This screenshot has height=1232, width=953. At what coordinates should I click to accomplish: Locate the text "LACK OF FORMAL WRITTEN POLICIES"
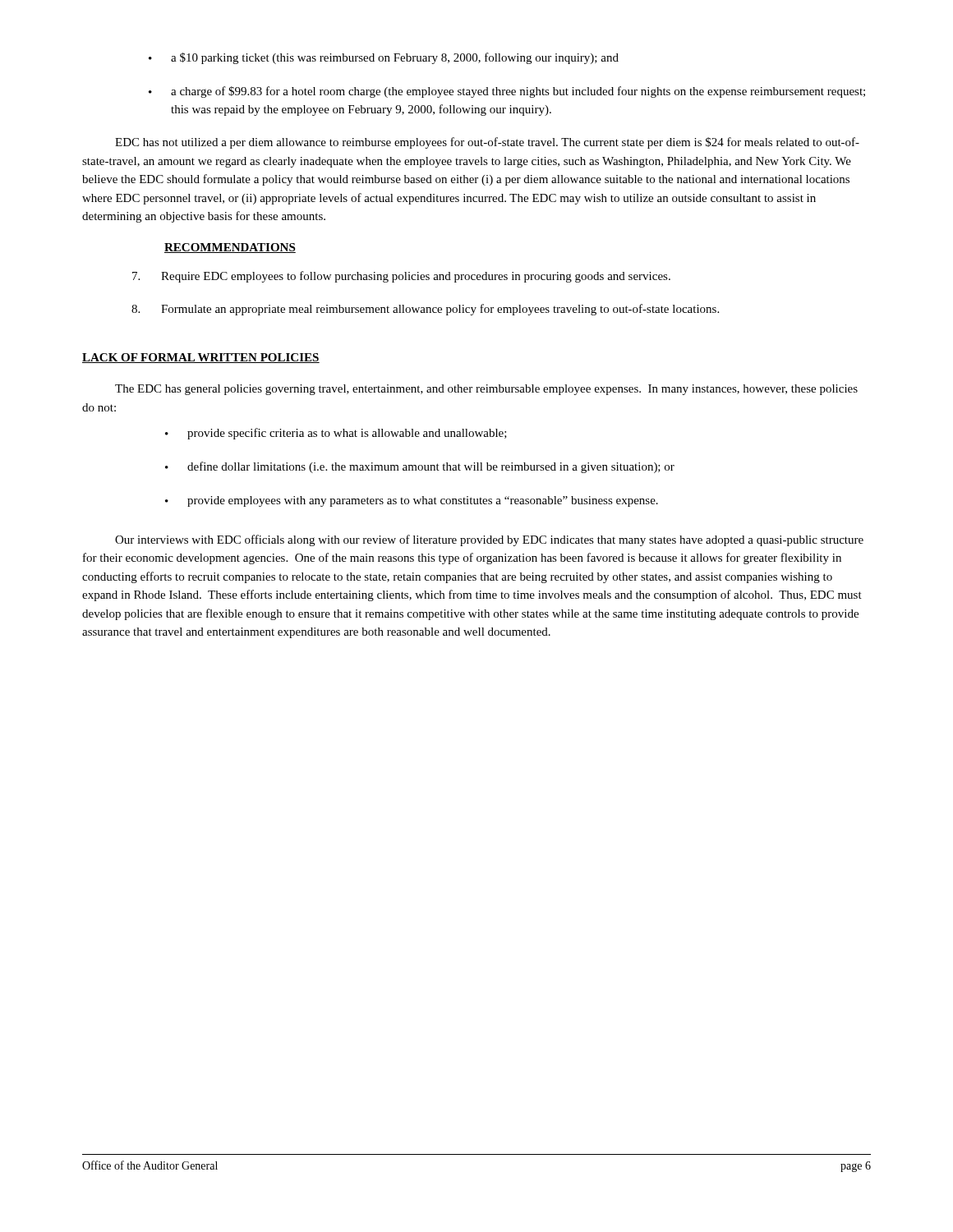(201, 357)
